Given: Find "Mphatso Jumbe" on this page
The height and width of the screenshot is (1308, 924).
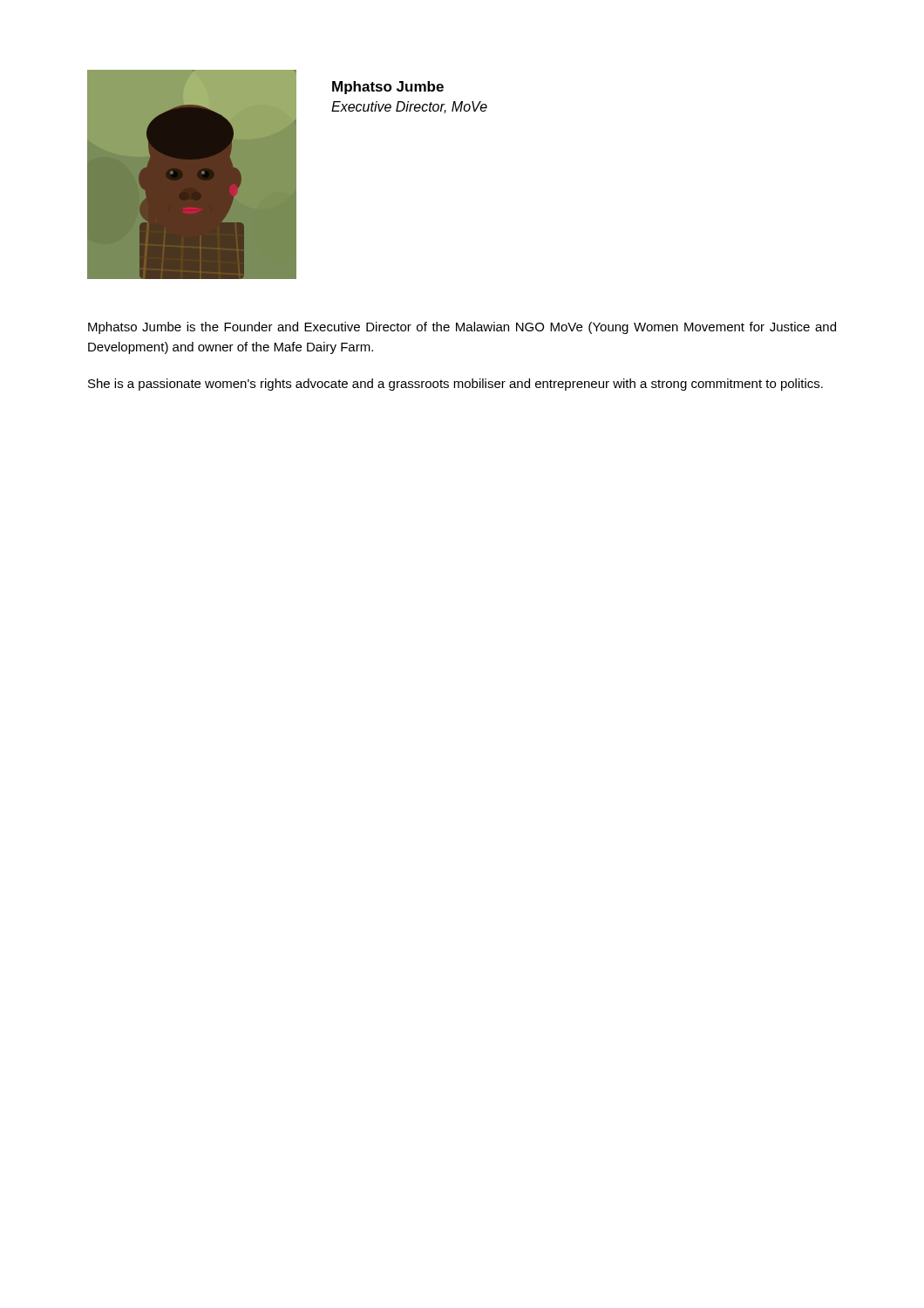Looking at the screenshot, I should pos(388,87).
